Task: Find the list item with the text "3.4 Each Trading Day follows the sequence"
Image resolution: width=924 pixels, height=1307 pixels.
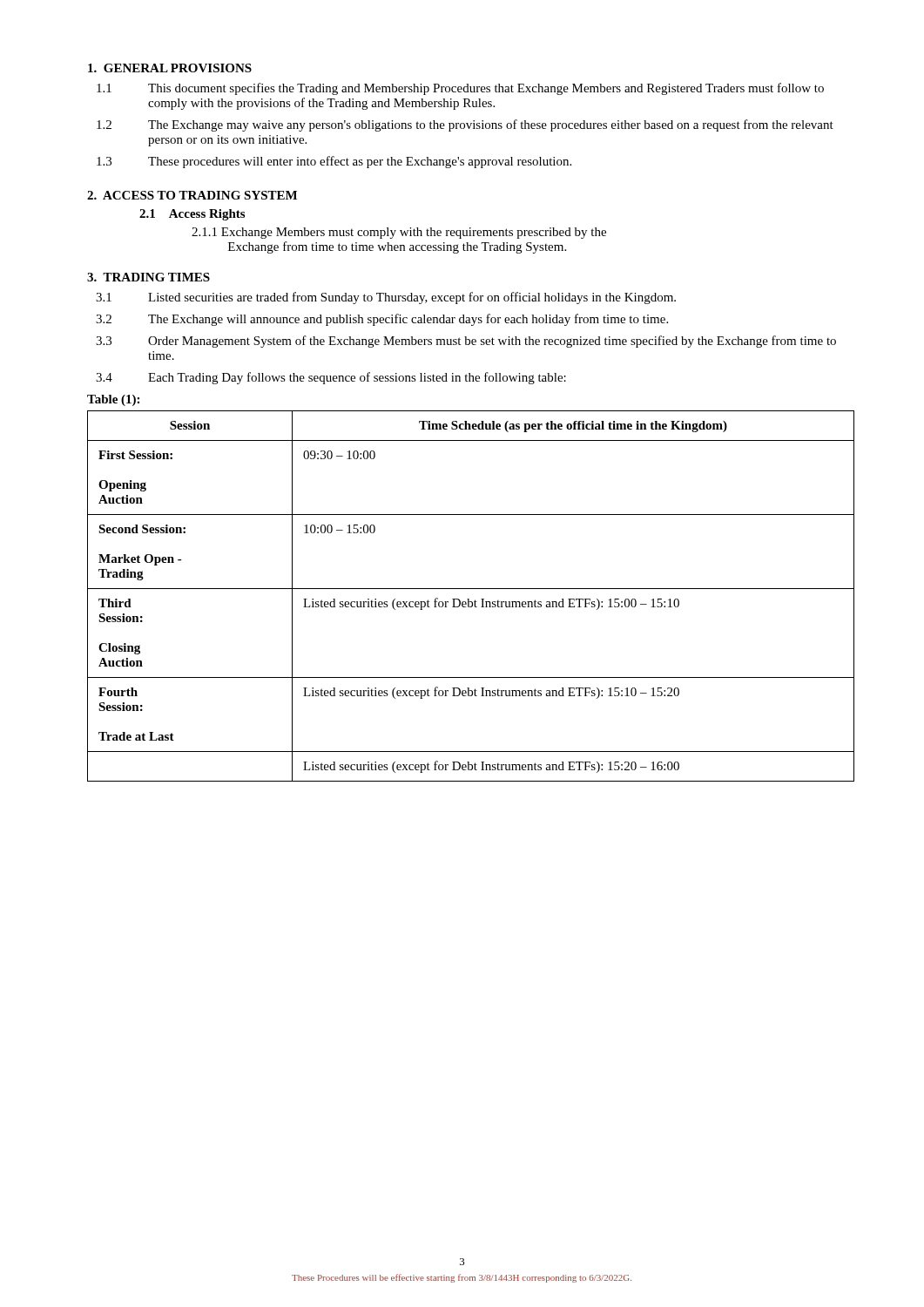Action: point(471,378)
